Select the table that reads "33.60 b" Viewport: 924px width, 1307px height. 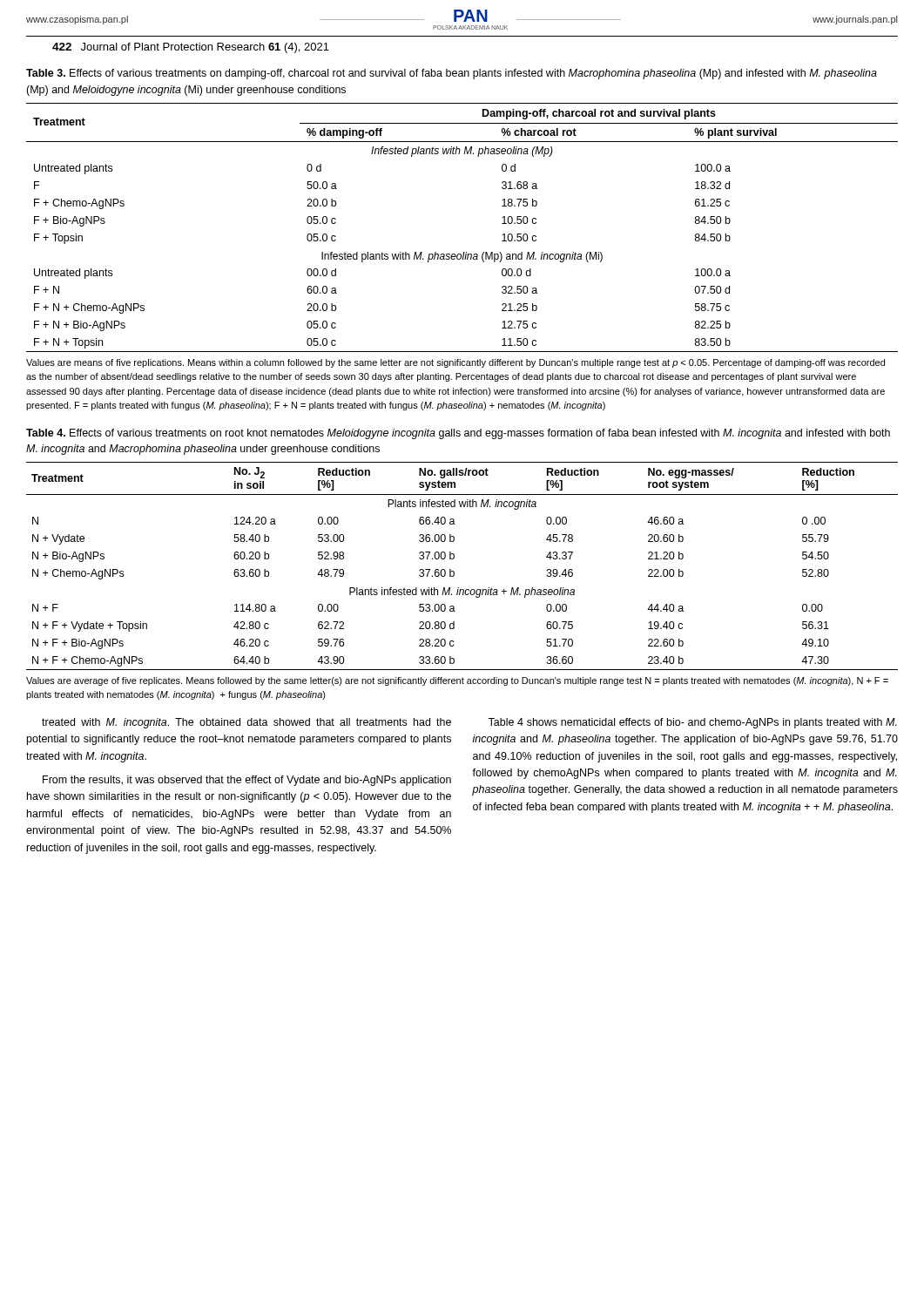pyautogui.click(x=462, y=566)
